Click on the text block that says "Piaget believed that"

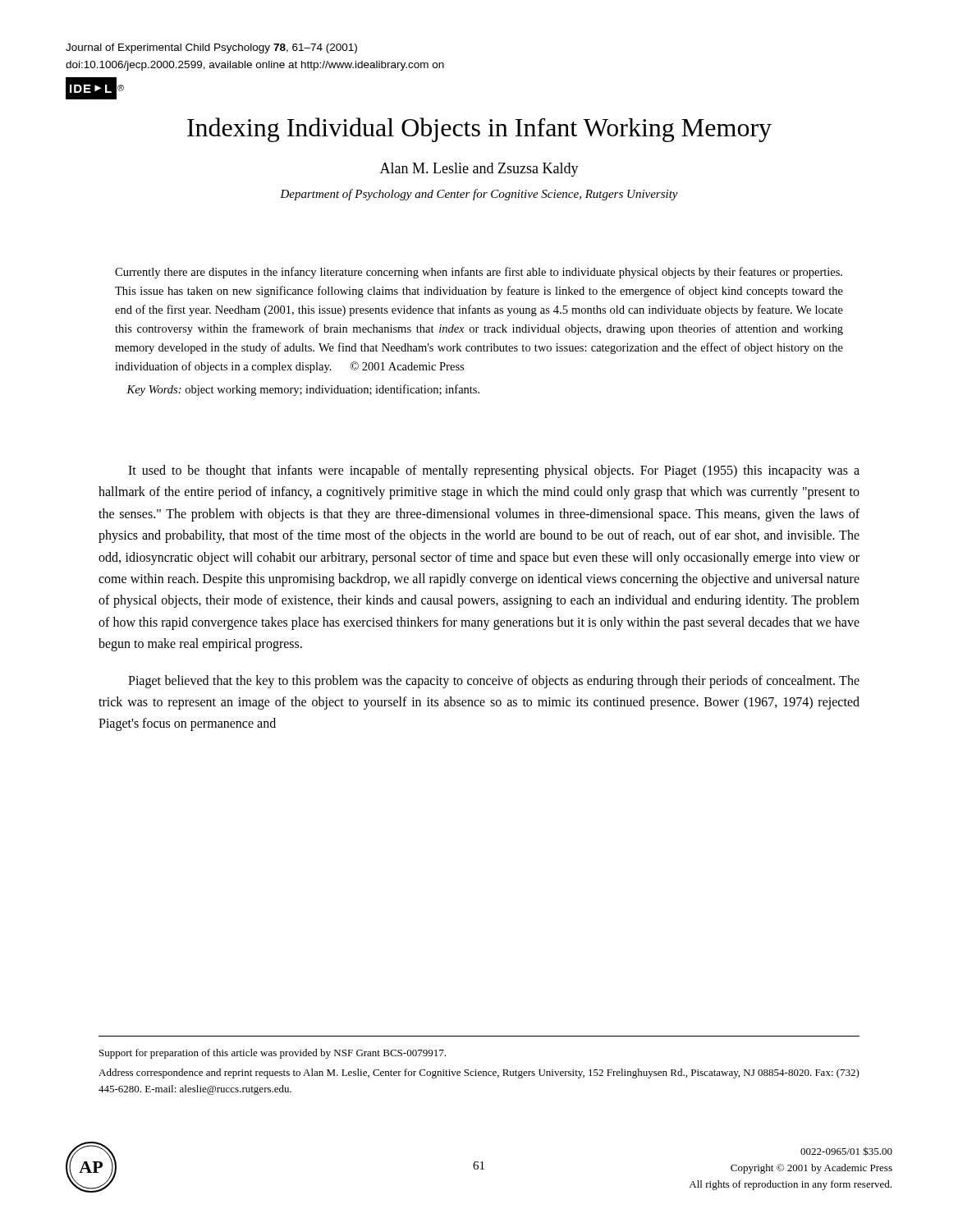(479, 702)
